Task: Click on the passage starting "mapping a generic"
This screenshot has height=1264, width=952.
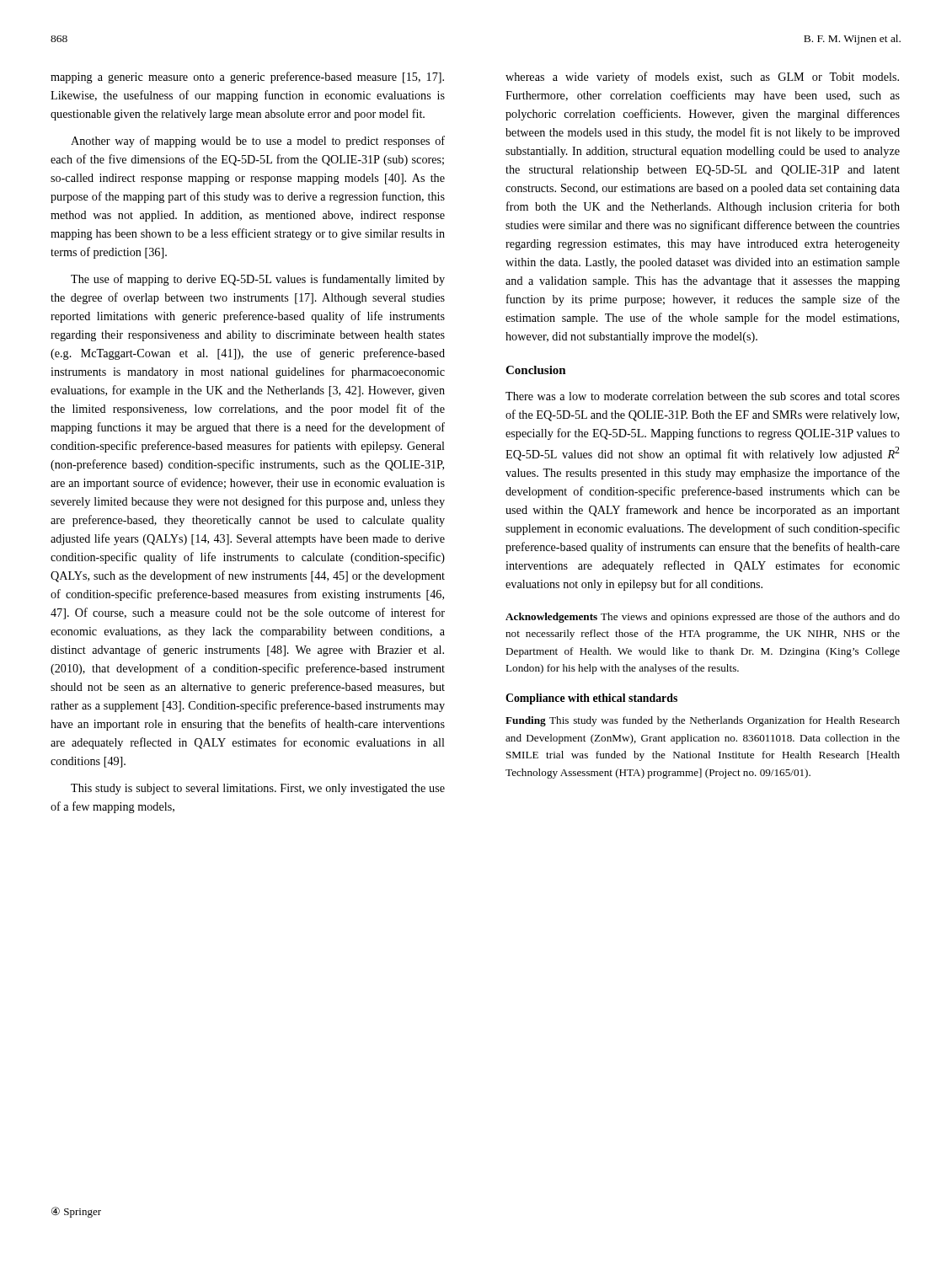Action: [x=248, y=95]
